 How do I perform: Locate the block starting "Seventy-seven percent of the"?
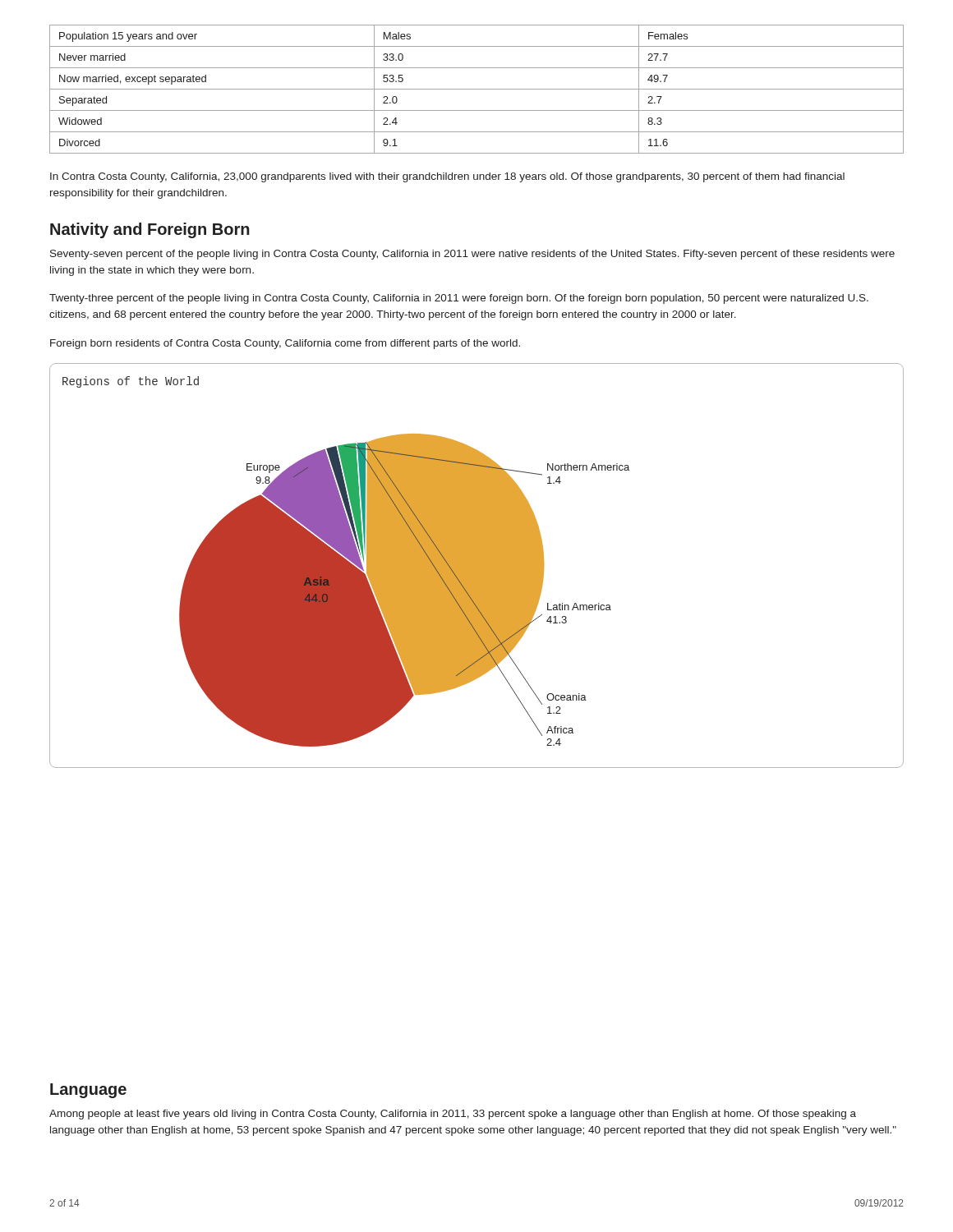pyautogui.click(x=472, y=261)
